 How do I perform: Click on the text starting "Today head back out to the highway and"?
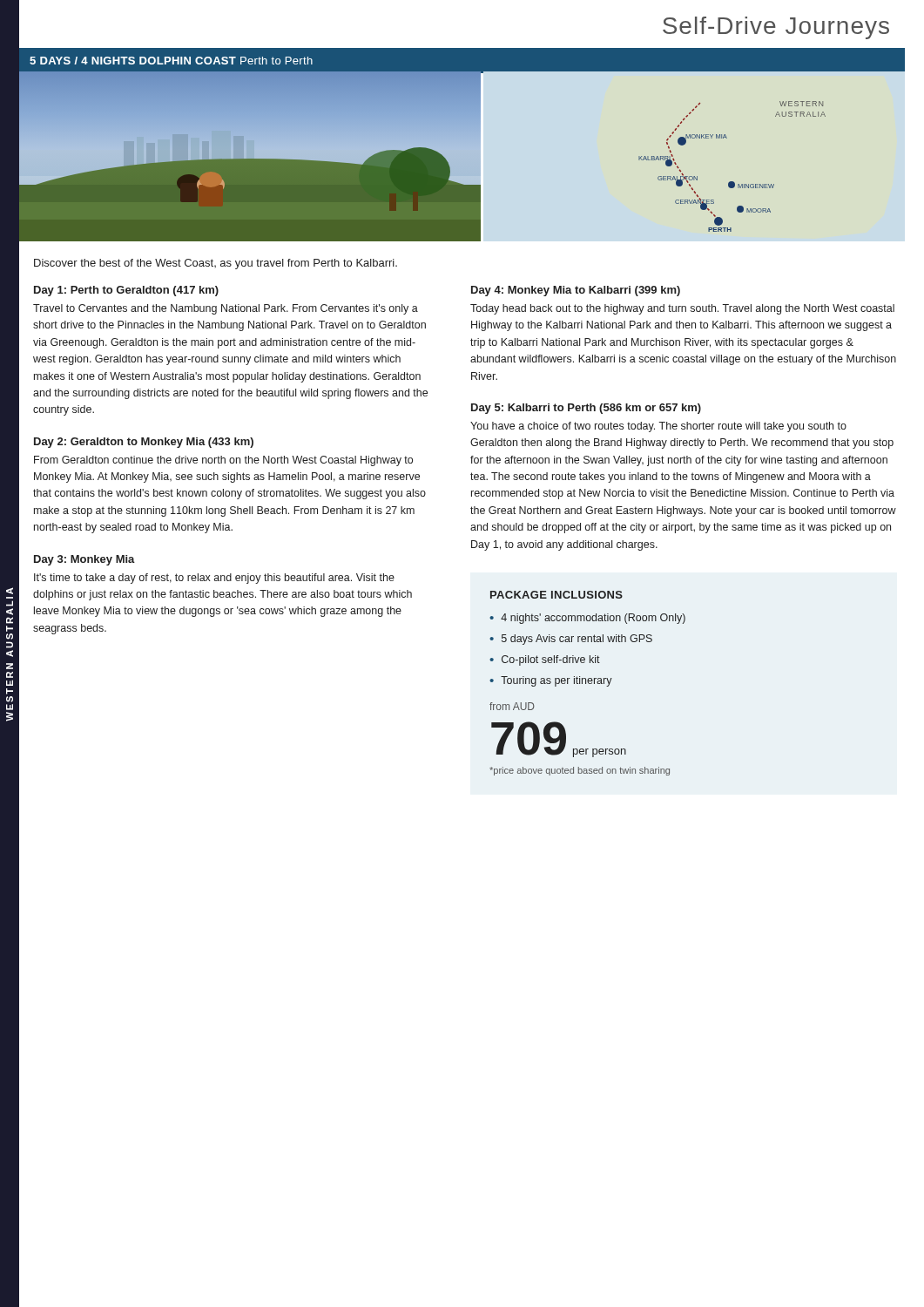[x=683, y=342]
